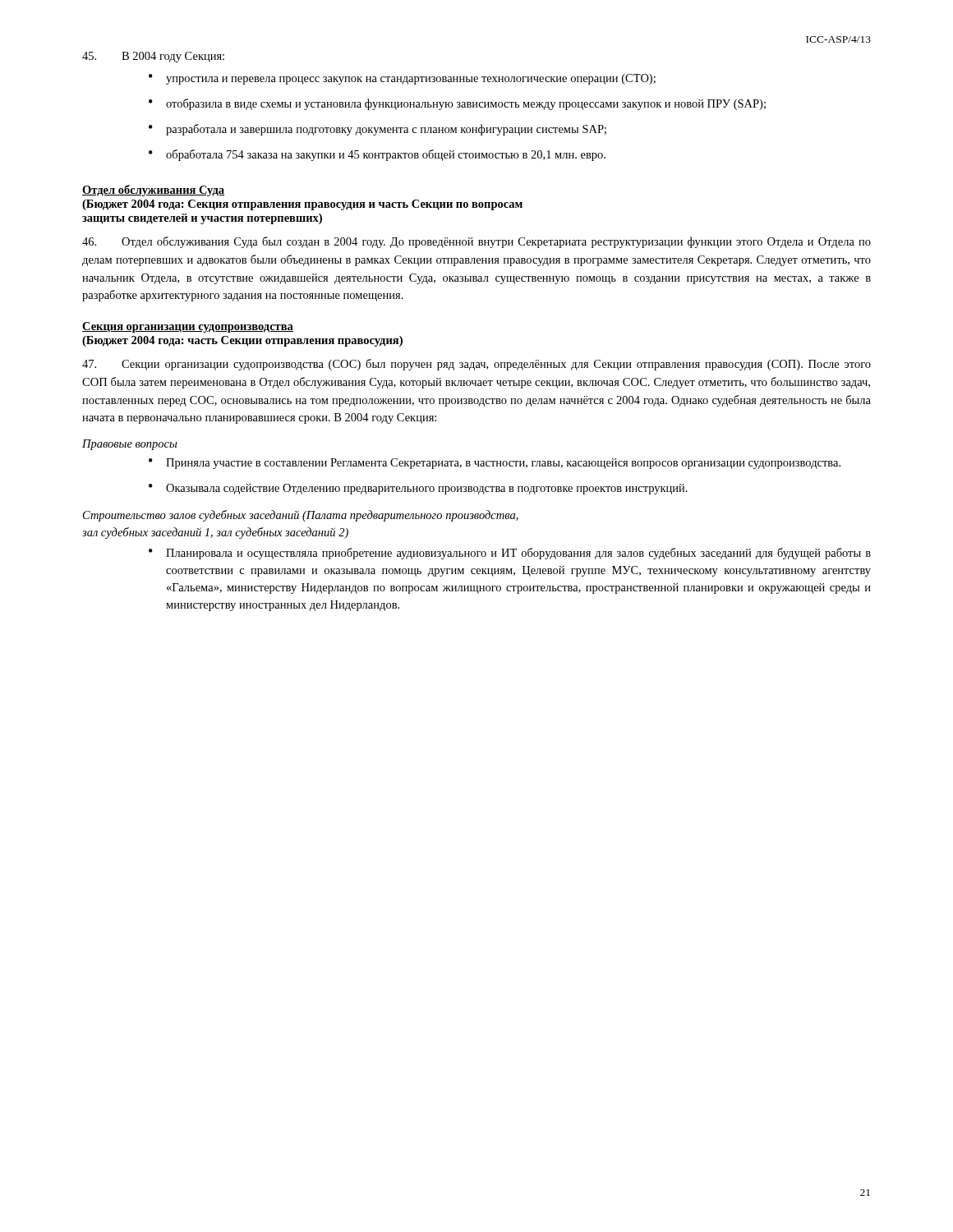Click on the region starting "Отдел обслуживания Суда был создан в"
The image size is (953, 1232).
(476, 268)
